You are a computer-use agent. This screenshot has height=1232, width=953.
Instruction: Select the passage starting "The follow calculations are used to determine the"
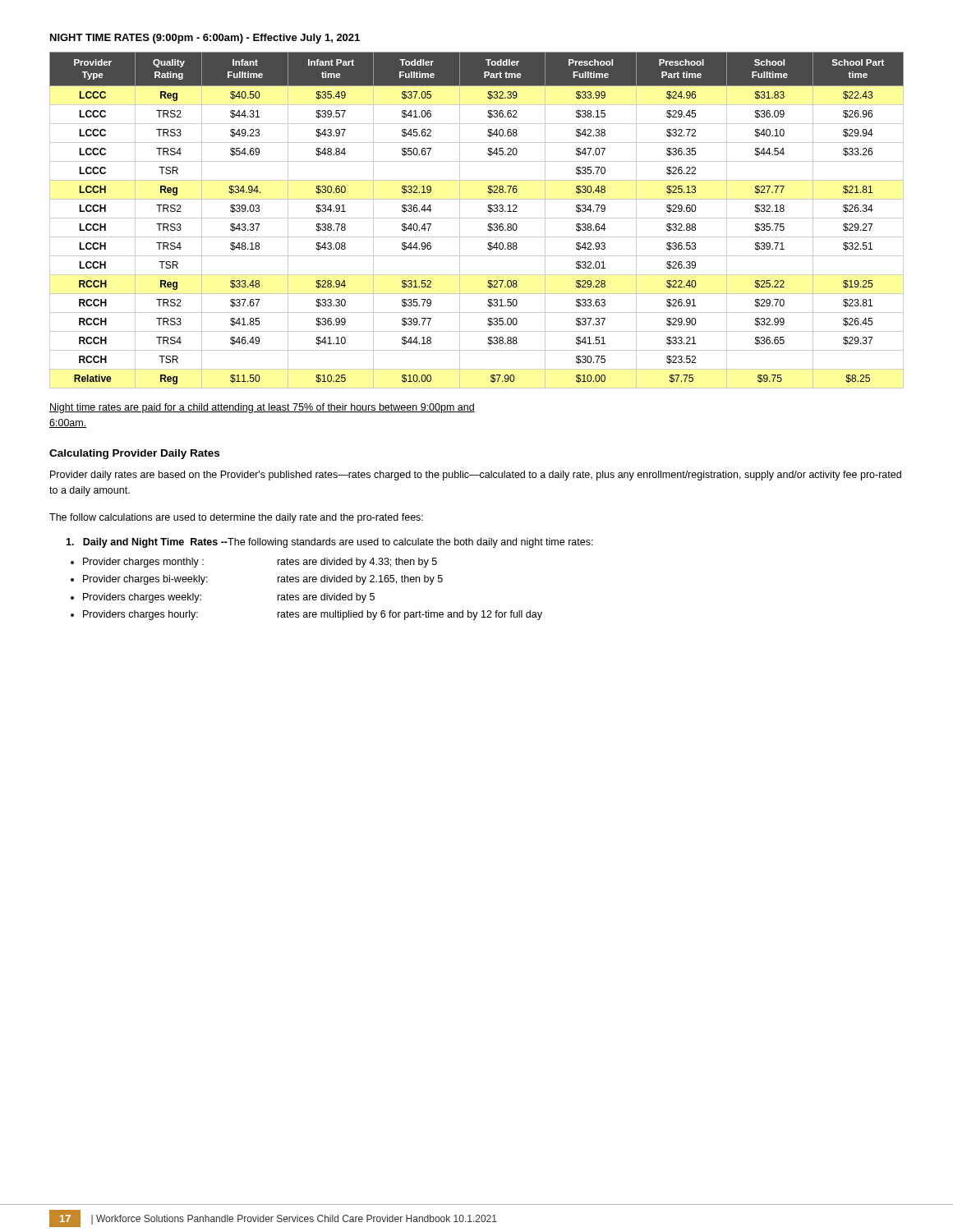point(237,518)
